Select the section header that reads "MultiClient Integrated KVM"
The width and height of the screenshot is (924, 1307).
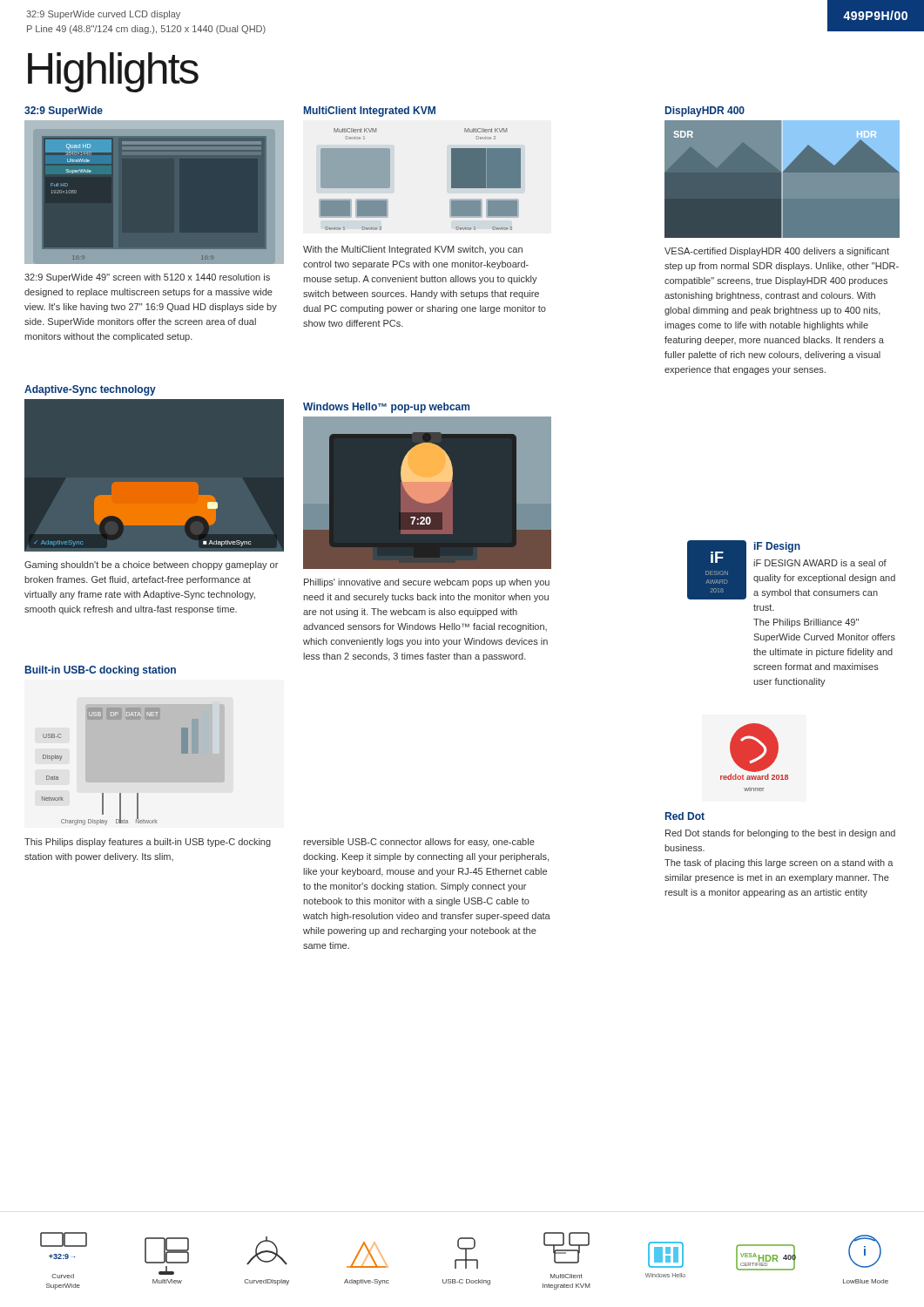tap(370, 111)
